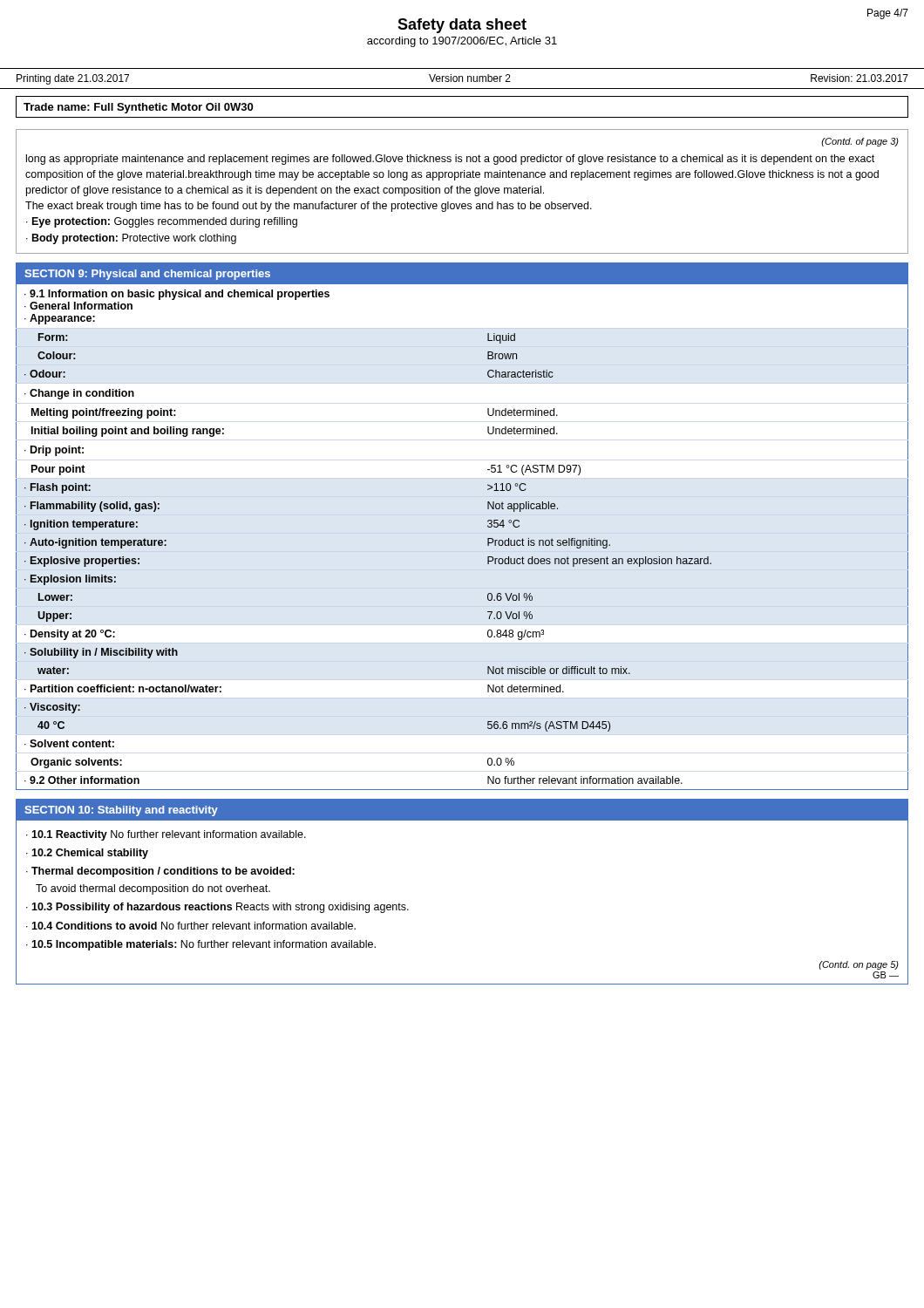Click where it says "· 10.2 Chemical stability"

coord(87,853)
